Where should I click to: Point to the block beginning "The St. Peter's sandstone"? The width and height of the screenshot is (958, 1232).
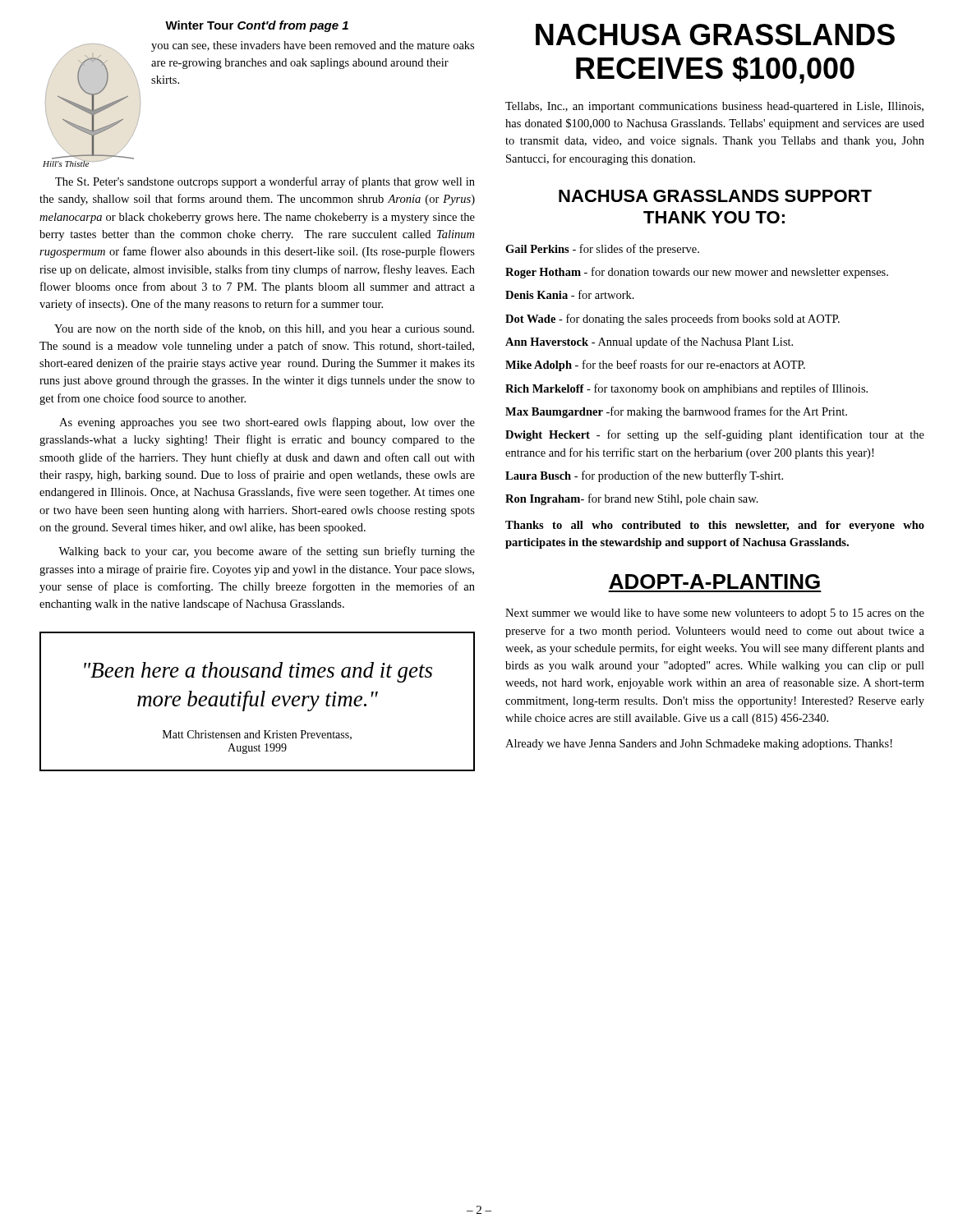pyautogui.click(x=257, y=243)
